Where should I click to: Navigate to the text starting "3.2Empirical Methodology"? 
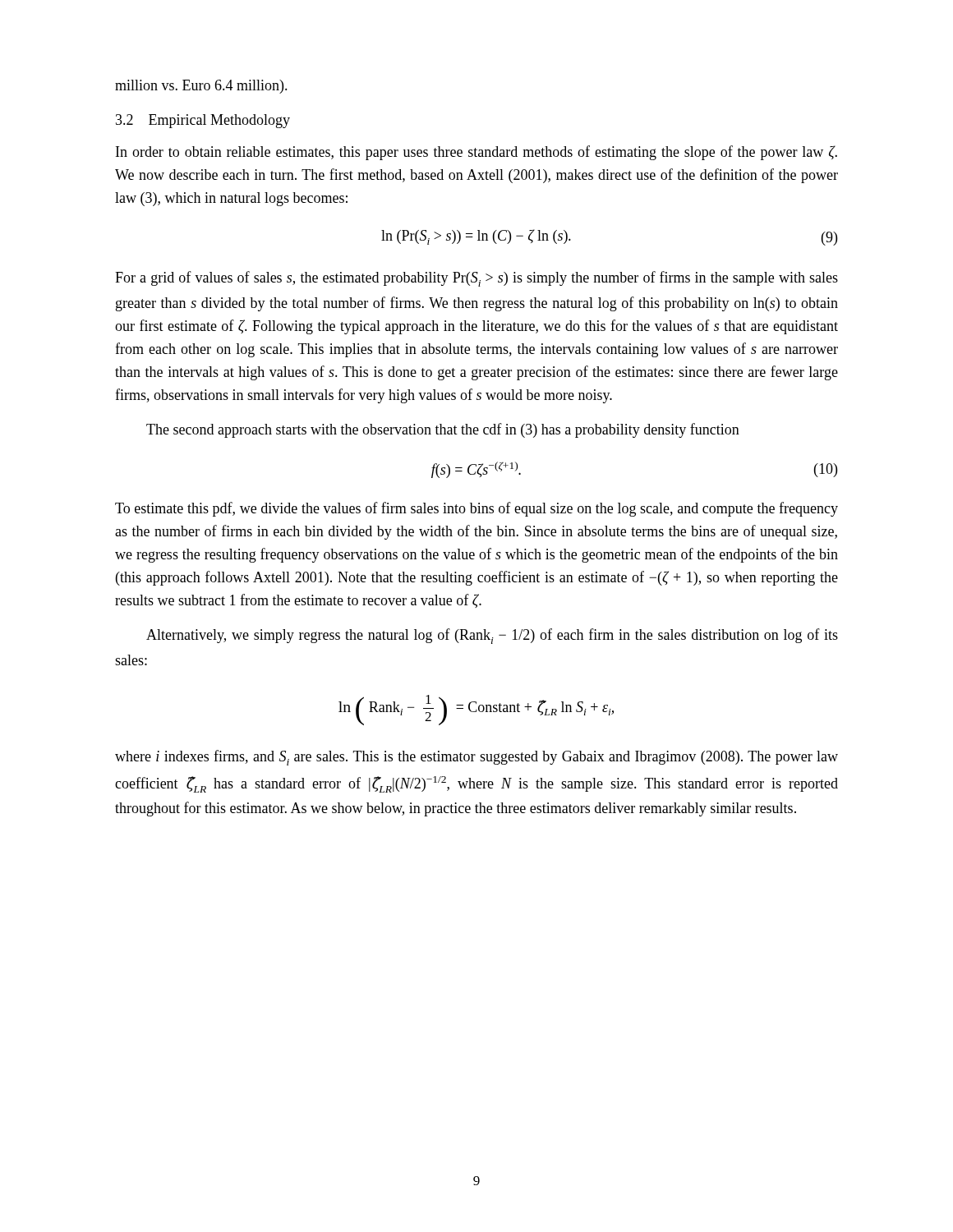point(203,120)
